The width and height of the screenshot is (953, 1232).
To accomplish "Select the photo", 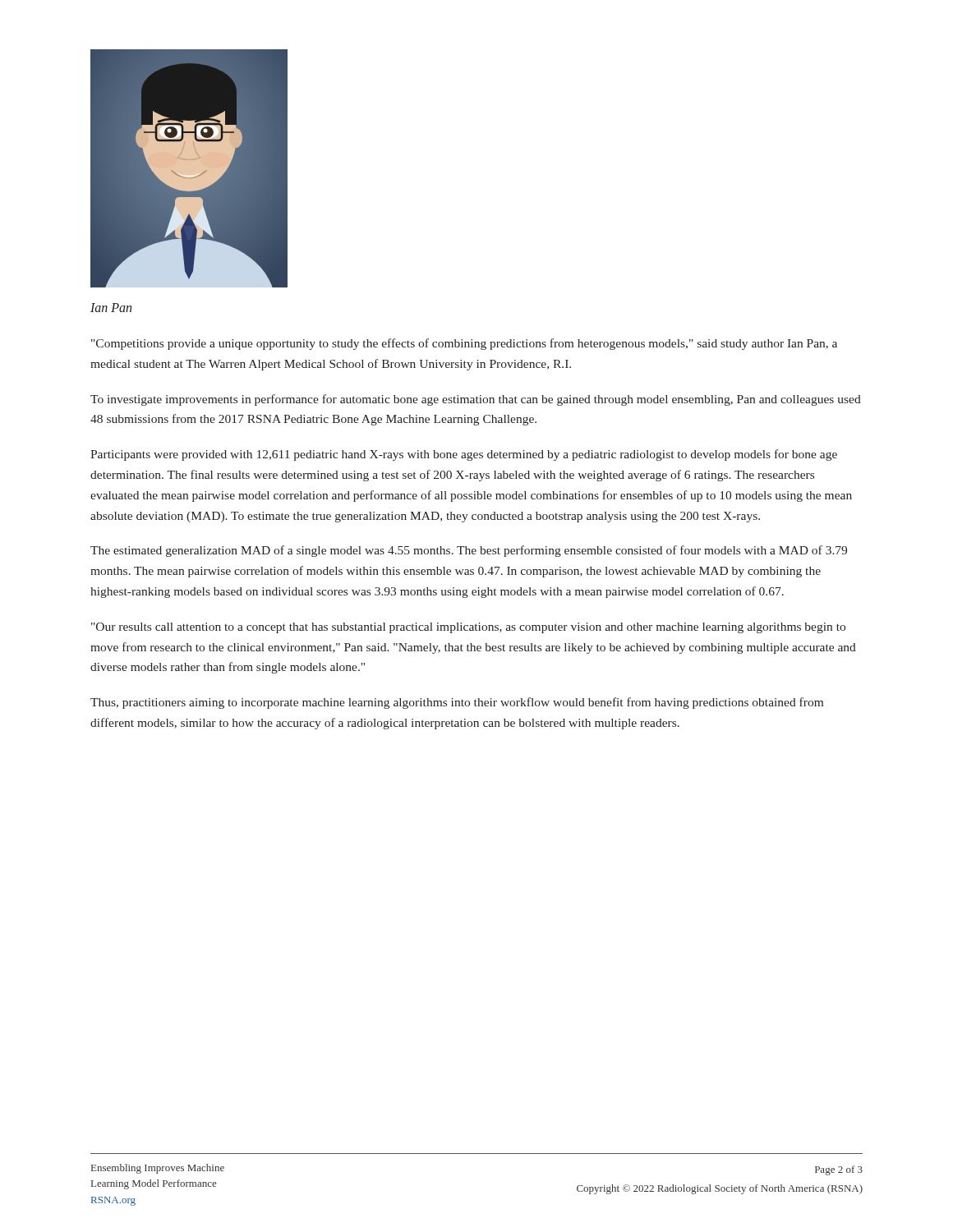I will tap(476, 170).
